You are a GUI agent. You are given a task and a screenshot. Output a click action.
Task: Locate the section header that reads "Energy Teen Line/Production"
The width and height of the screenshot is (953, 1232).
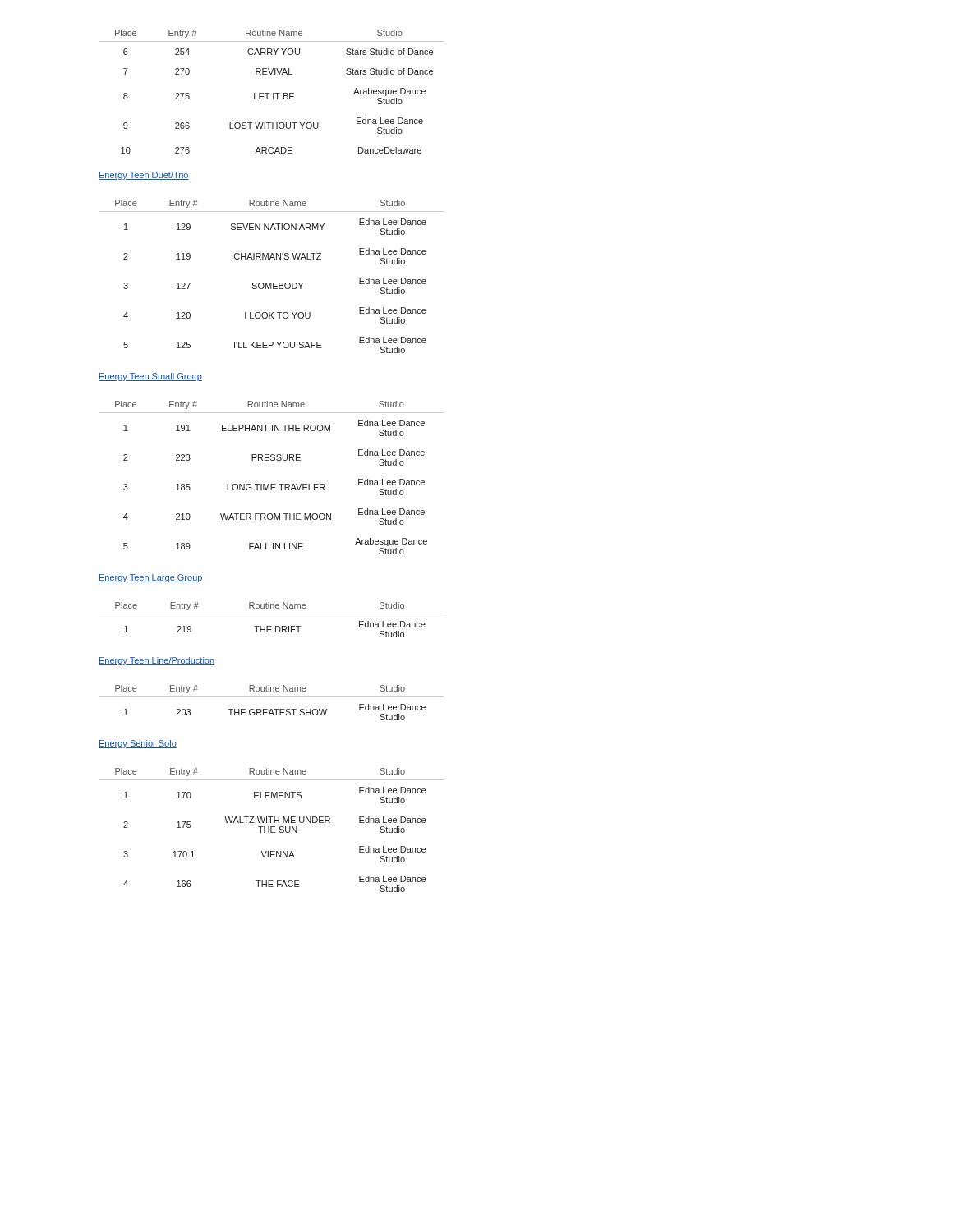[157, 660]
